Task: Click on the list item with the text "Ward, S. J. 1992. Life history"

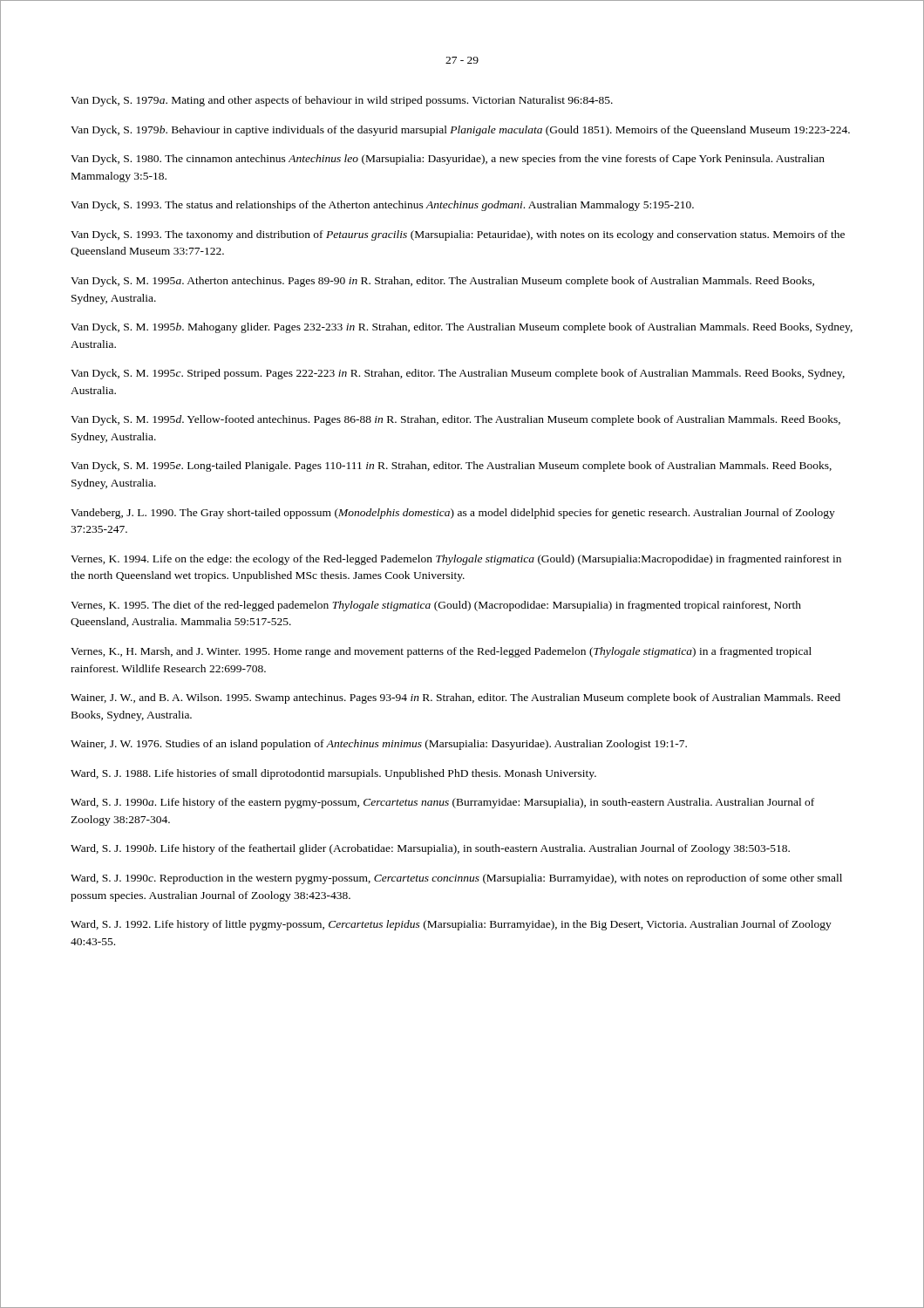Action: (x=451, y=933)
